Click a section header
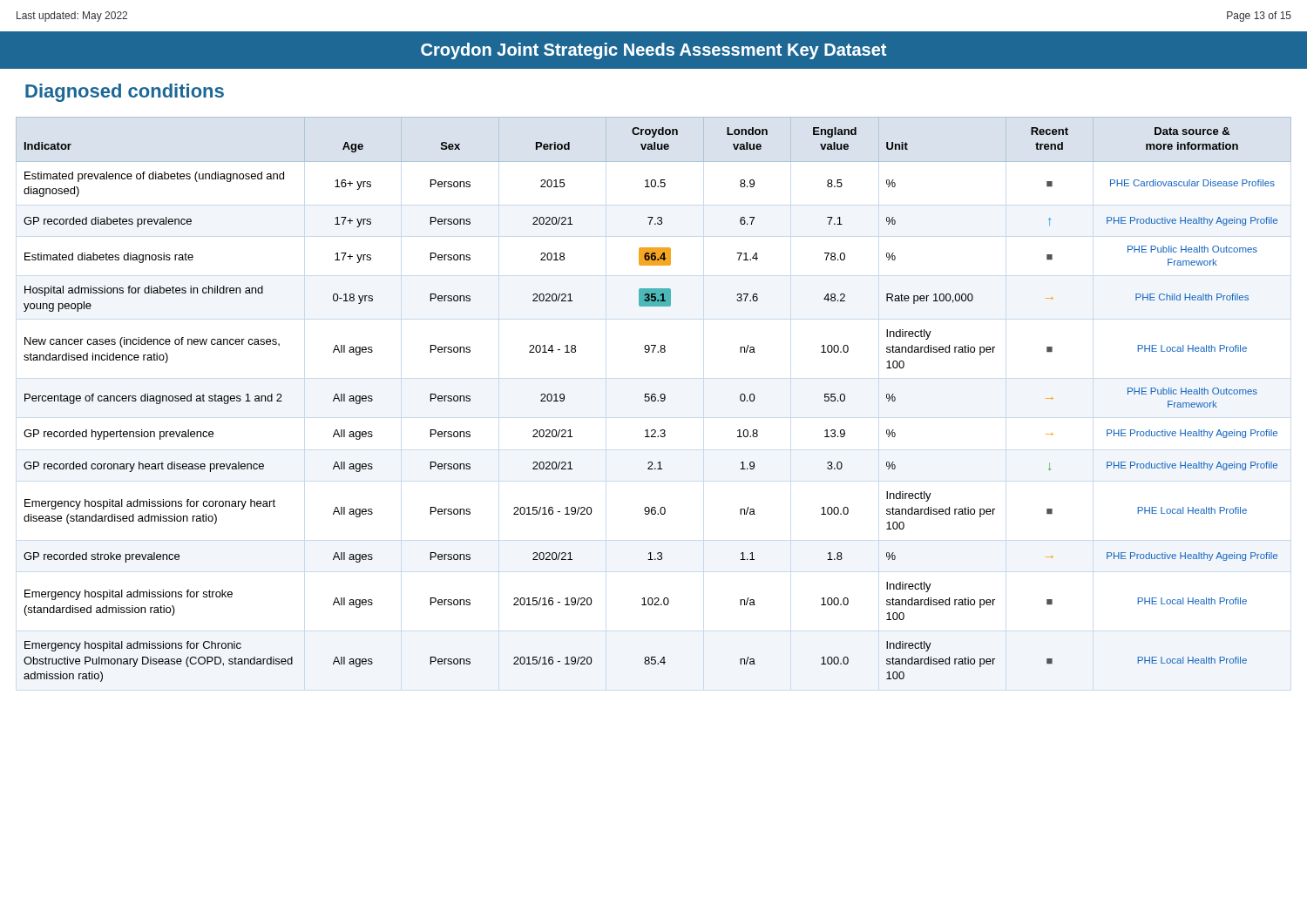 click(x=125, y=91)
